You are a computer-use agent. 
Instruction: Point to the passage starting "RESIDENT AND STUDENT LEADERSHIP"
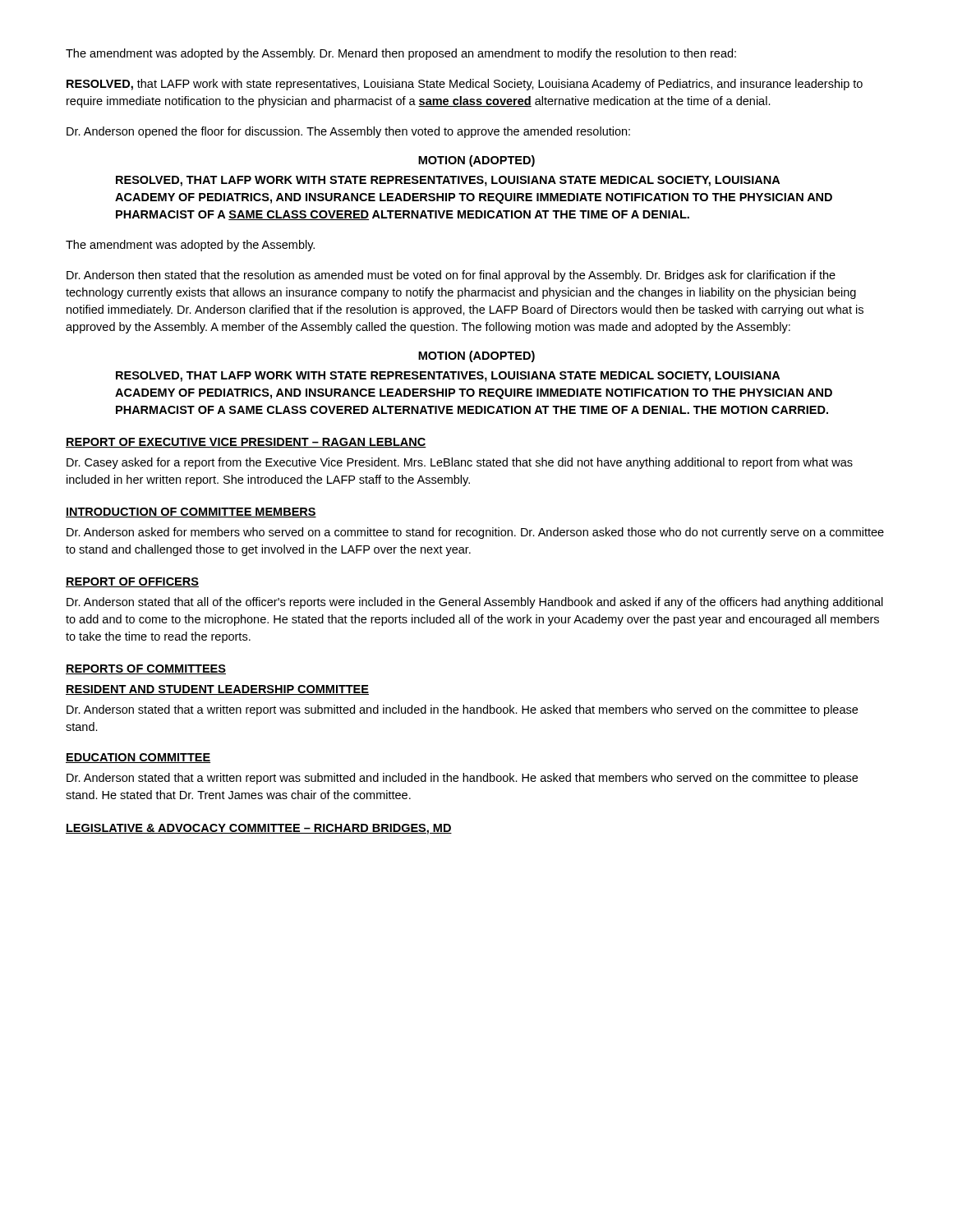pyautogui.click(x=217, y=689)
